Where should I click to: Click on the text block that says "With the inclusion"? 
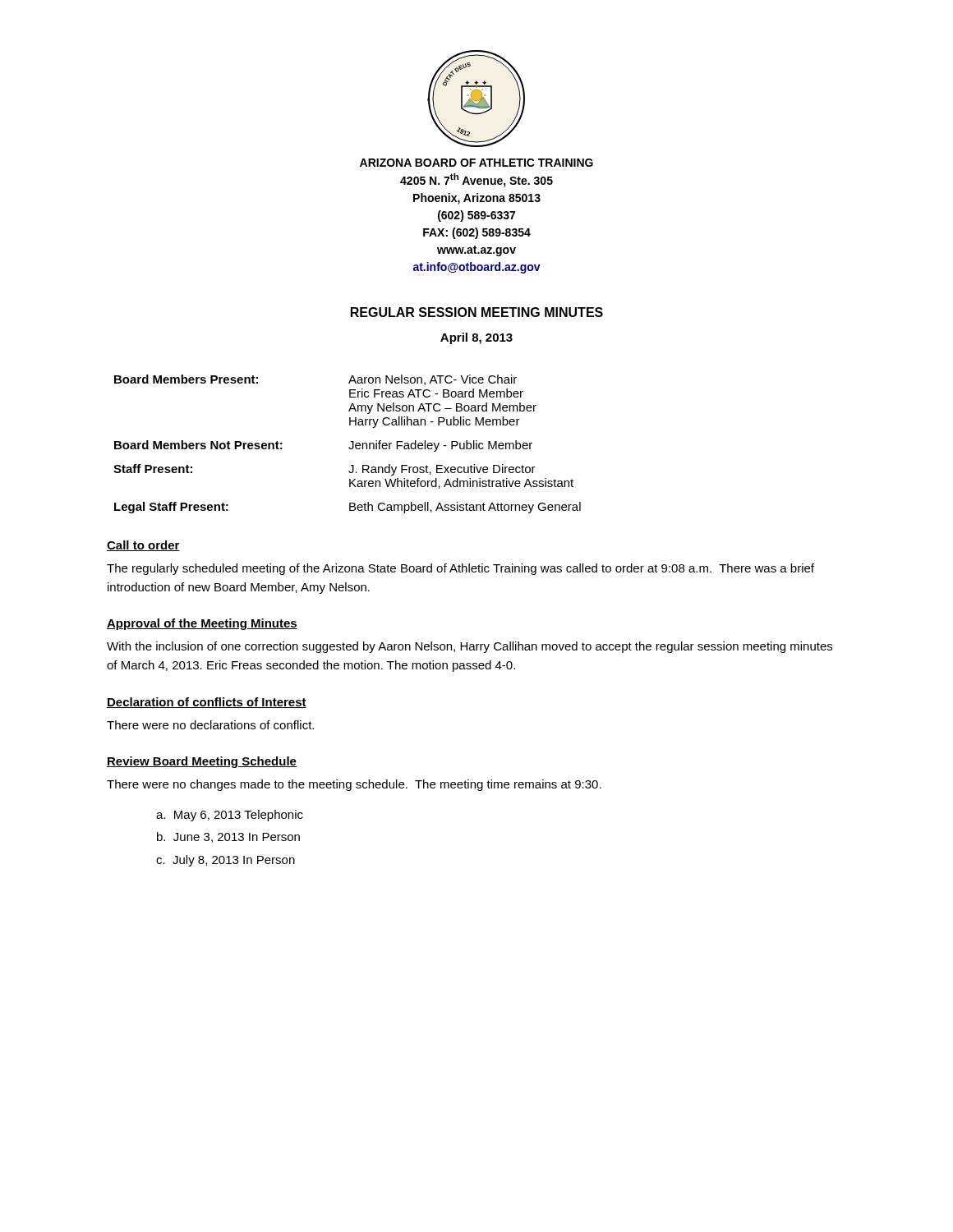point(470,656)
